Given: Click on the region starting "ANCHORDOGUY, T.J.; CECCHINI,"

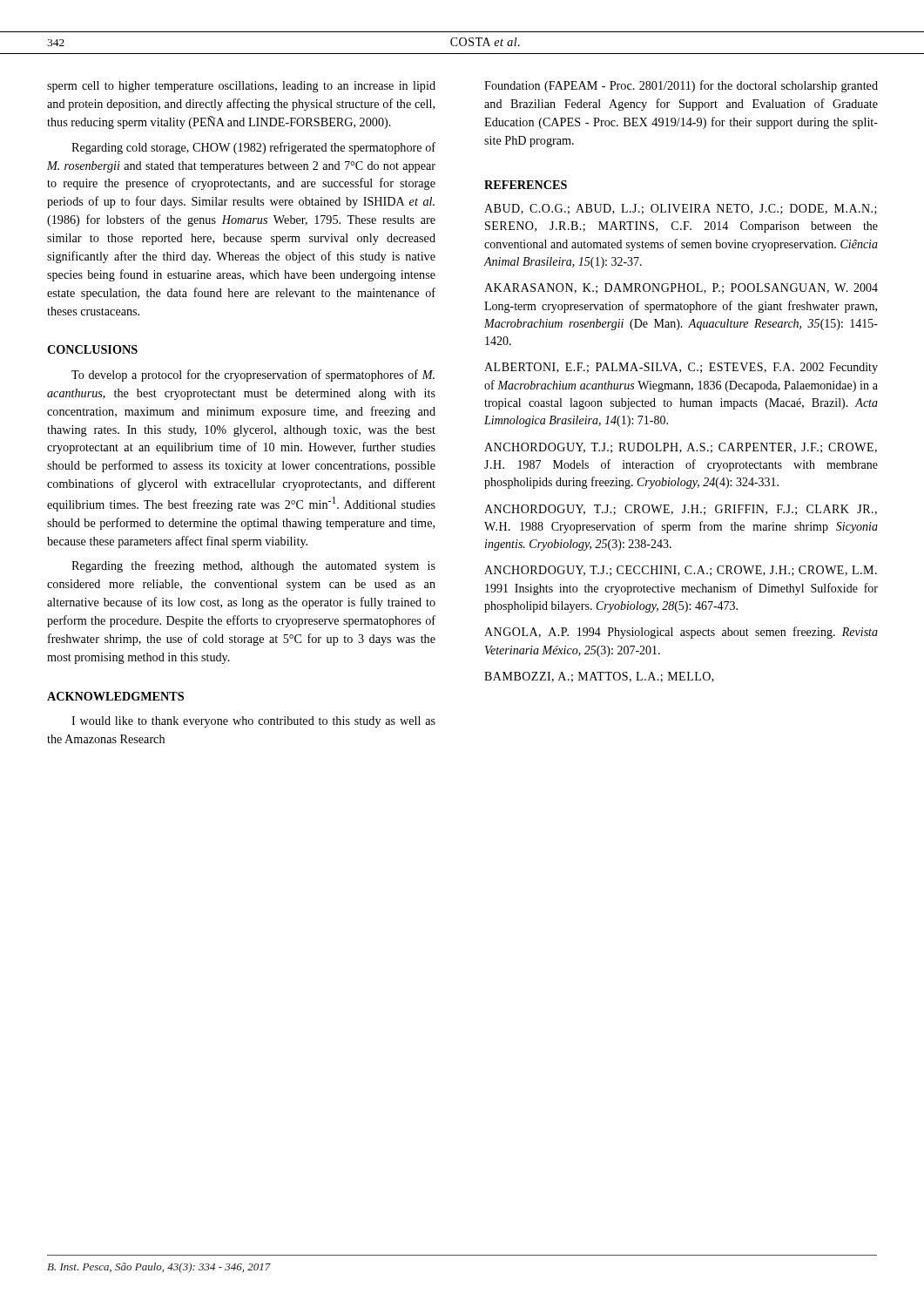Looking at the screenshot, I should (x=681, y=588).
